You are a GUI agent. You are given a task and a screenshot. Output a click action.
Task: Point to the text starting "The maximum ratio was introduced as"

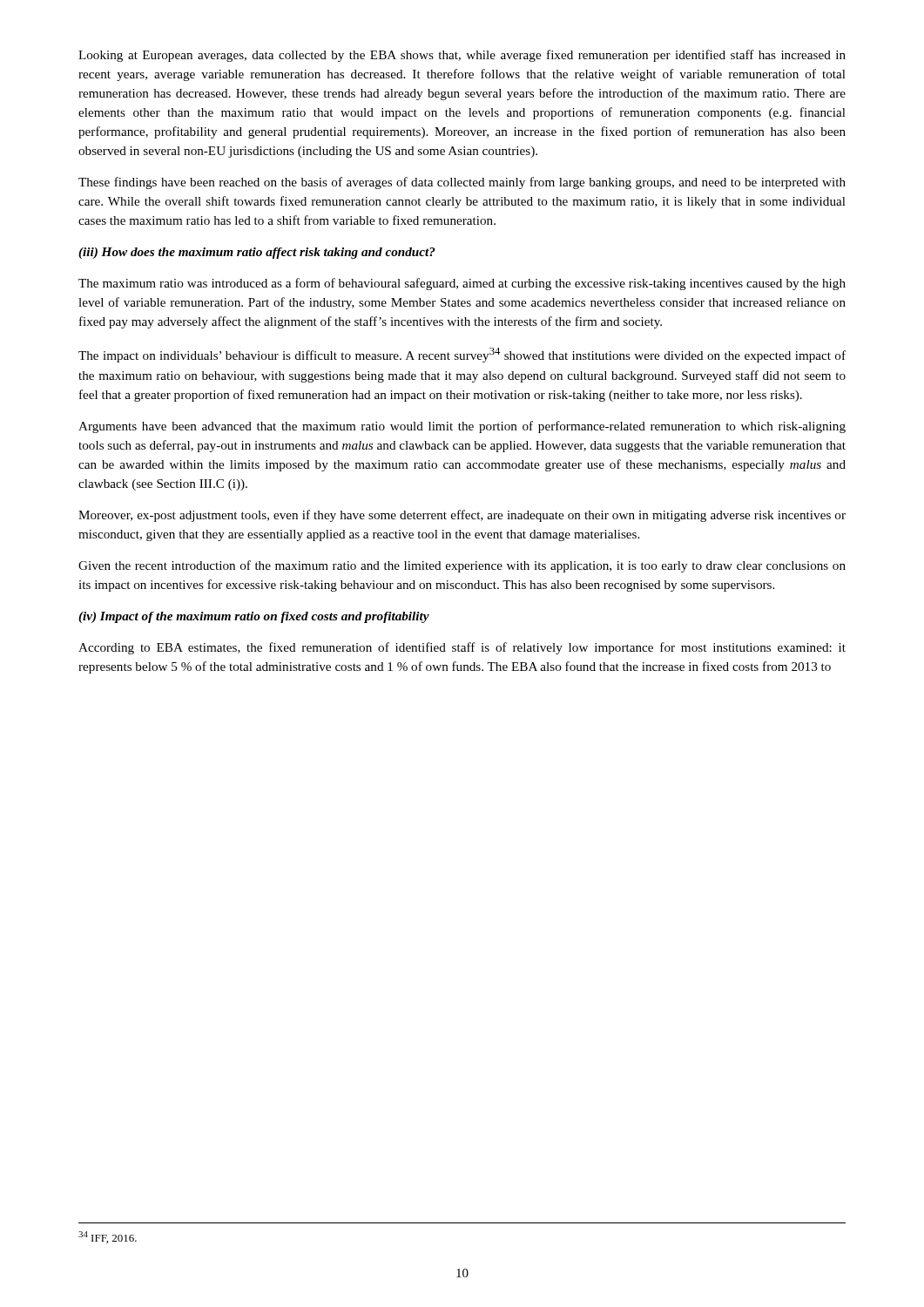462,303
